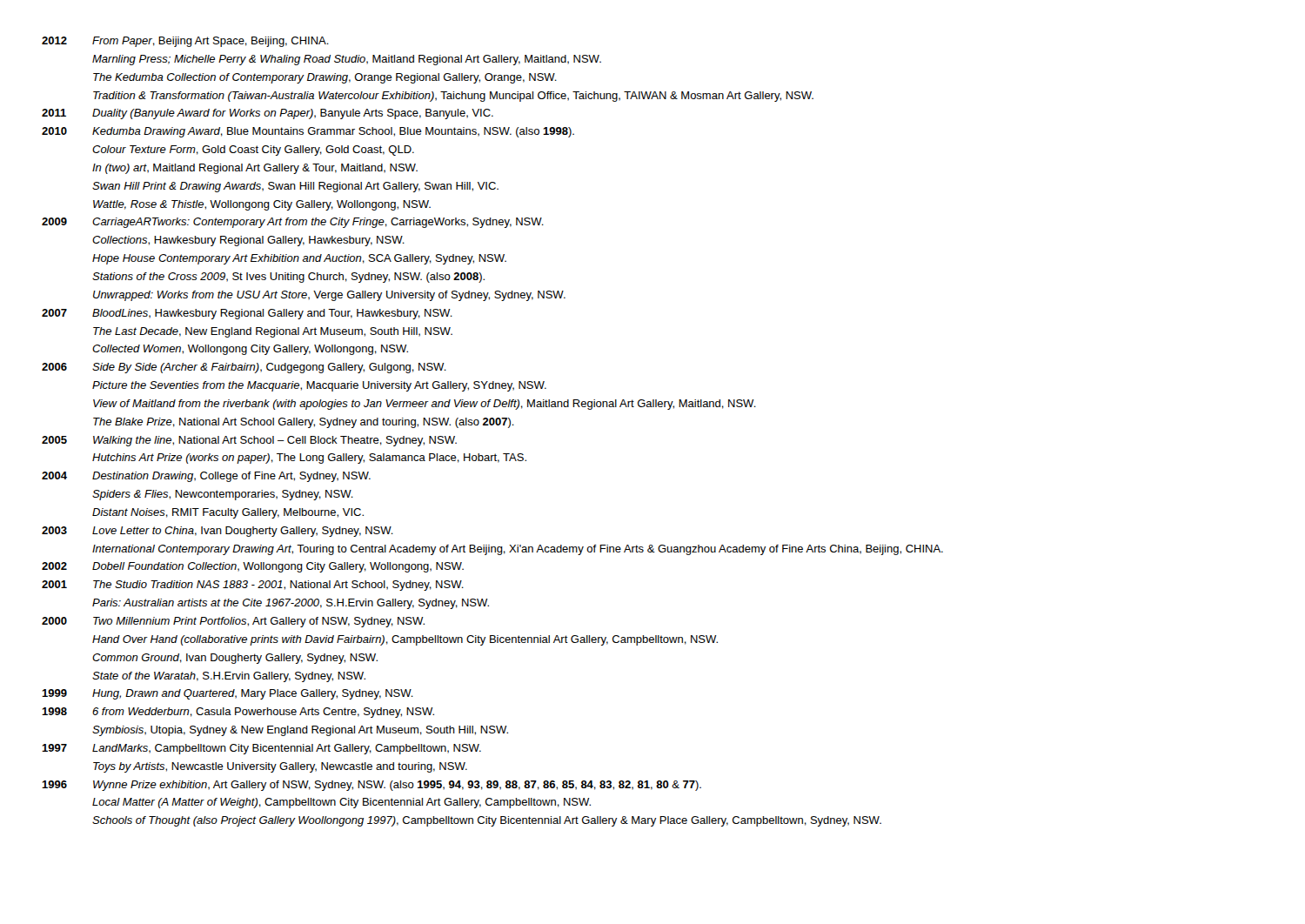Click on the passage starting "2004 Destination Drawing,"
This screenshot has height=924, width=1305.
click(x=206, y=477)
